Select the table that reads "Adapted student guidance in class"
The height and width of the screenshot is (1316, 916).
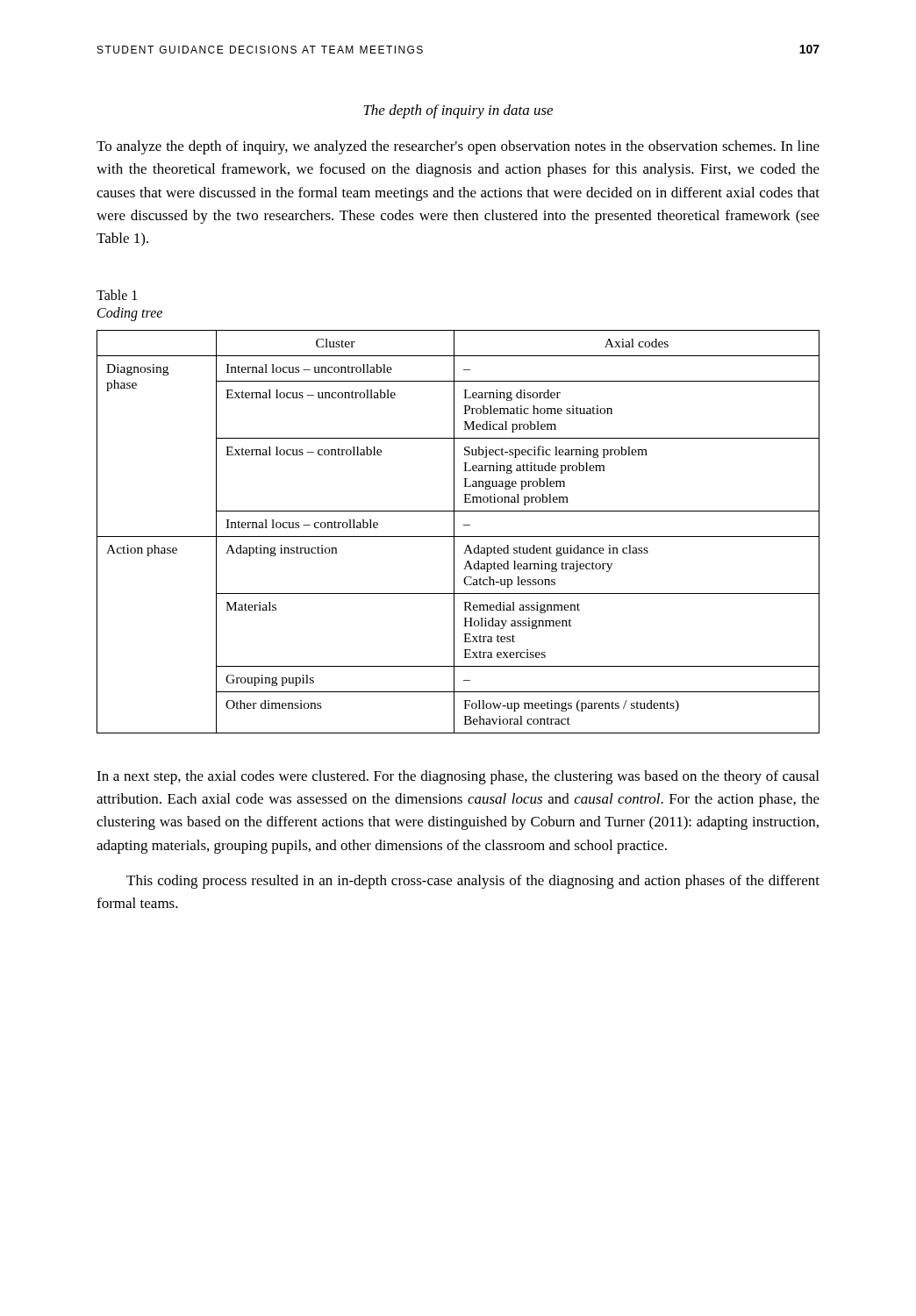458,531
